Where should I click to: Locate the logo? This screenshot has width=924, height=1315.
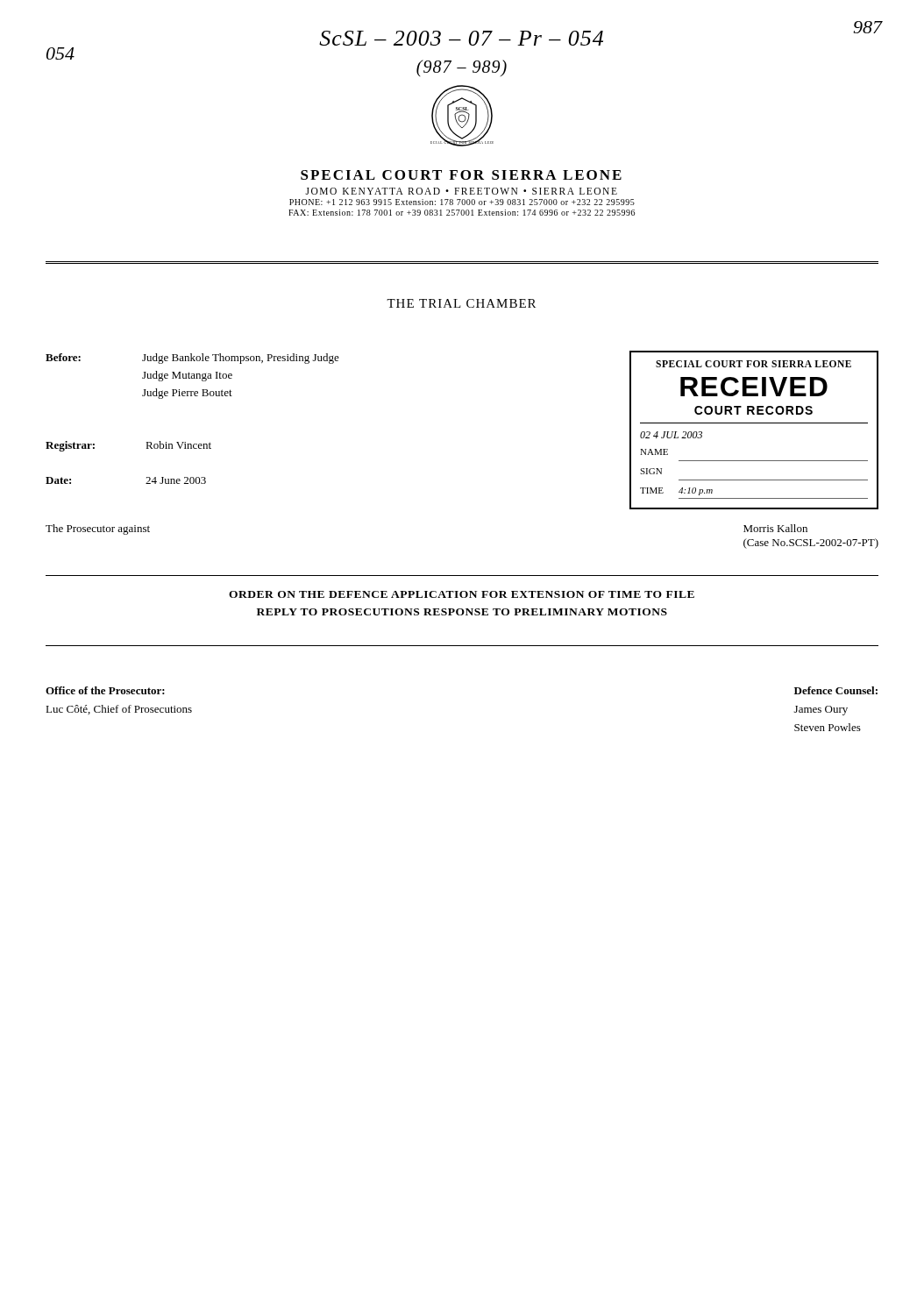[462, 116]
